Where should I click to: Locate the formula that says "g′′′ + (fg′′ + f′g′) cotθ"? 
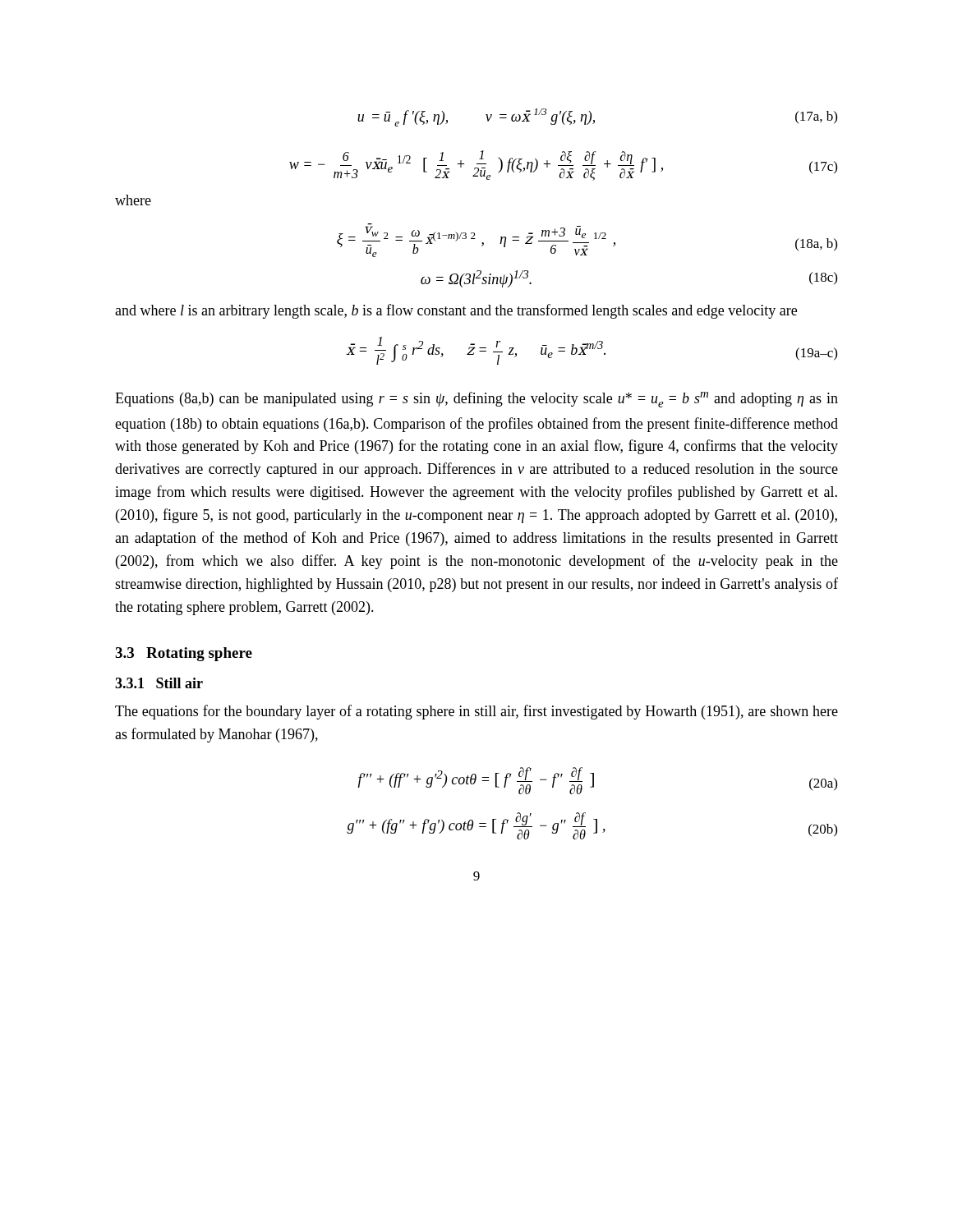(x=592, y=825)
